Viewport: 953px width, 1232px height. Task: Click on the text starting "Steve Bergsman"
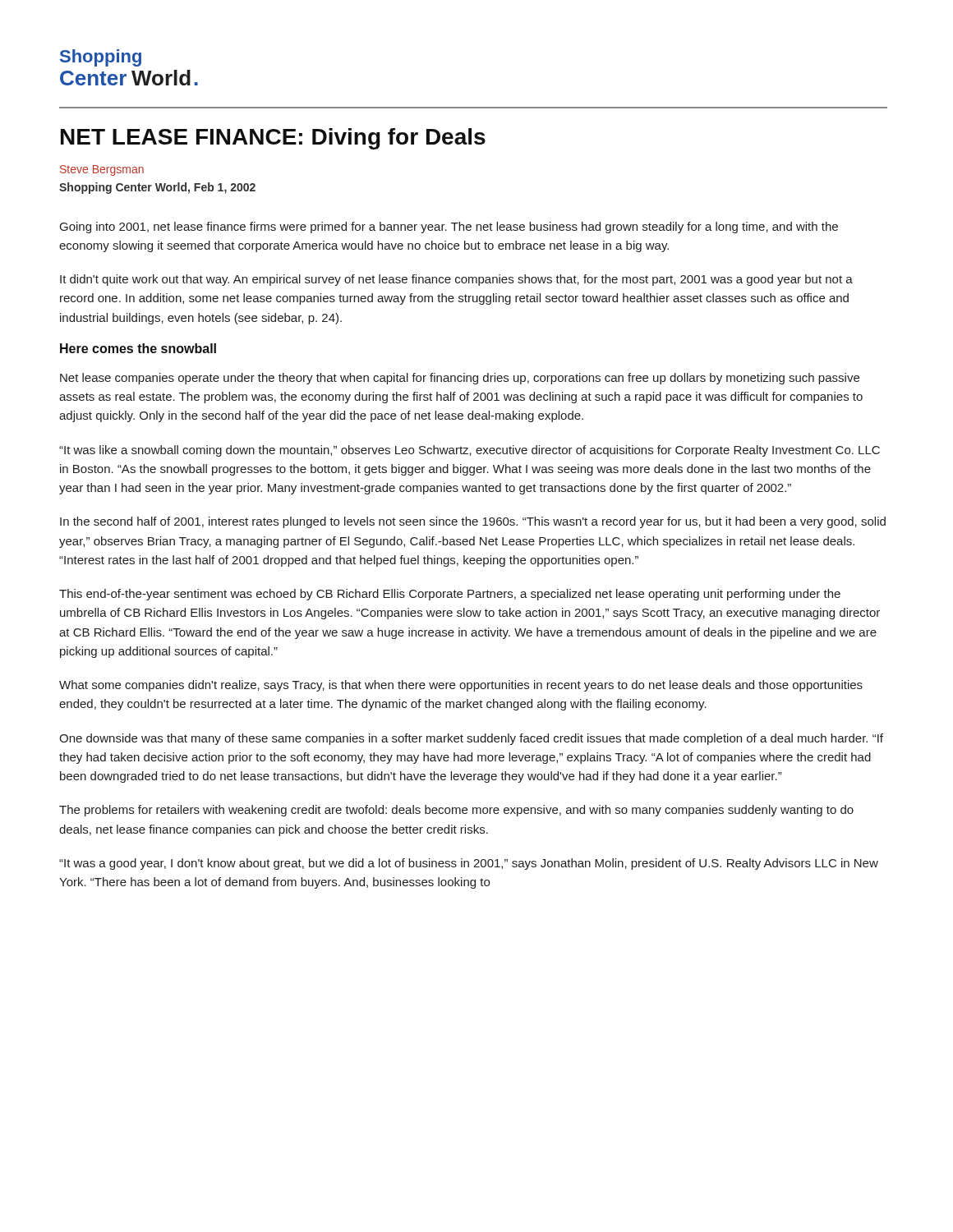pyautogui.click(x=102, y=169)
